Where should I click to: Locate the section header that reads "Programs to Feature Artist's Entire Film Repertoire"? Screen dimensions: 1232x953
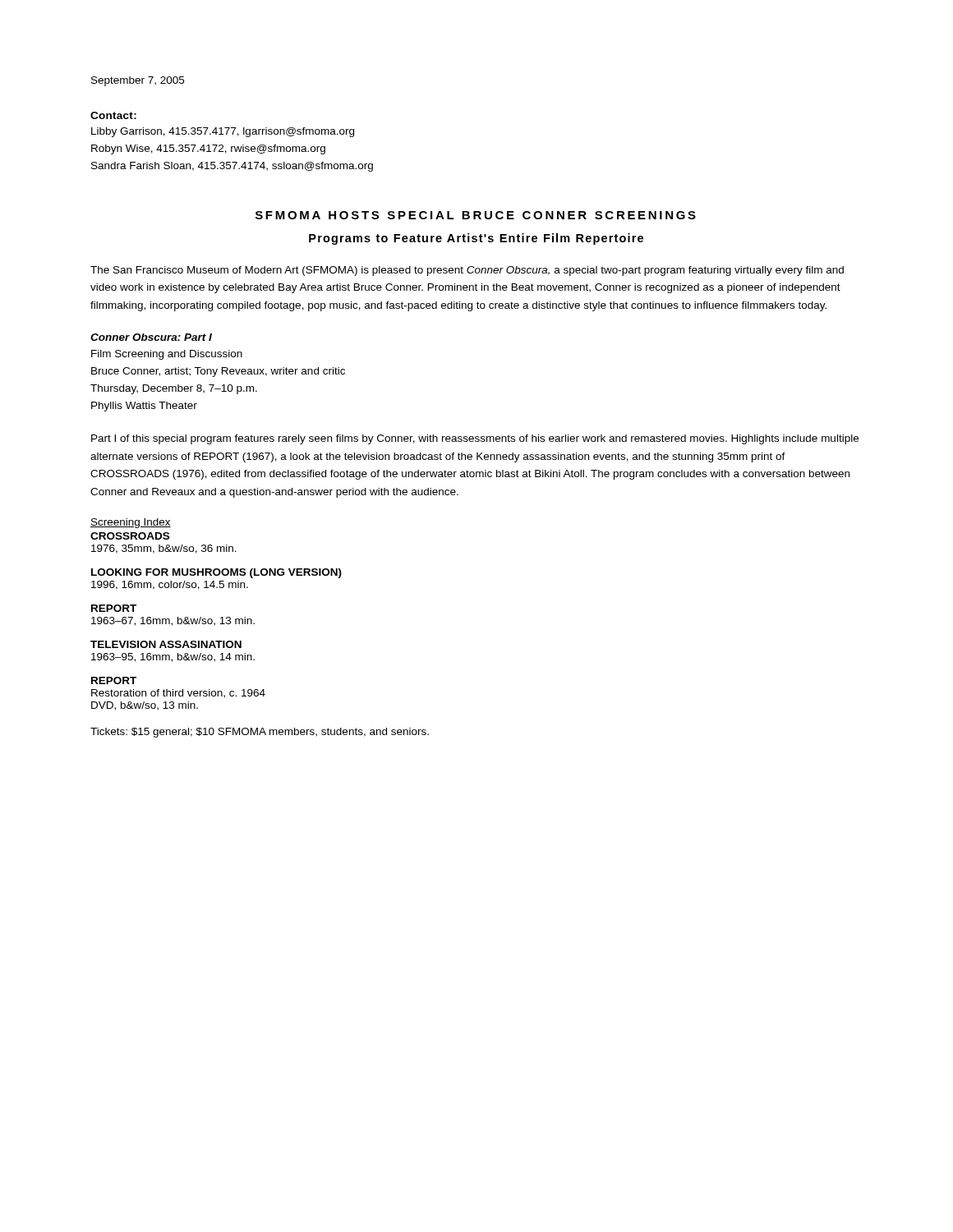click(x=476, y=238)
